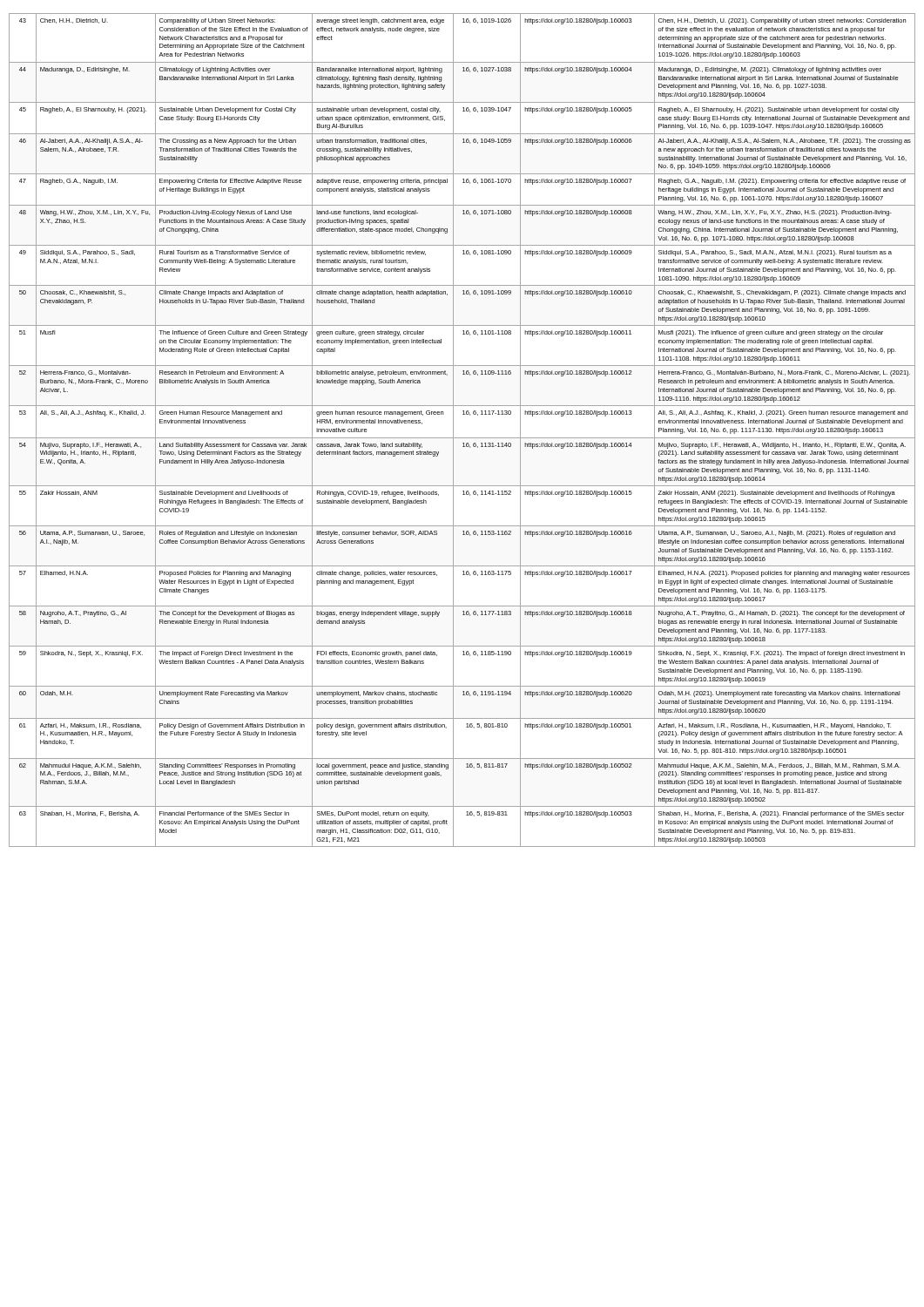924x1307 pixels.
Task: Click a table
Action: pyautogui.click(x=462, y=430)
